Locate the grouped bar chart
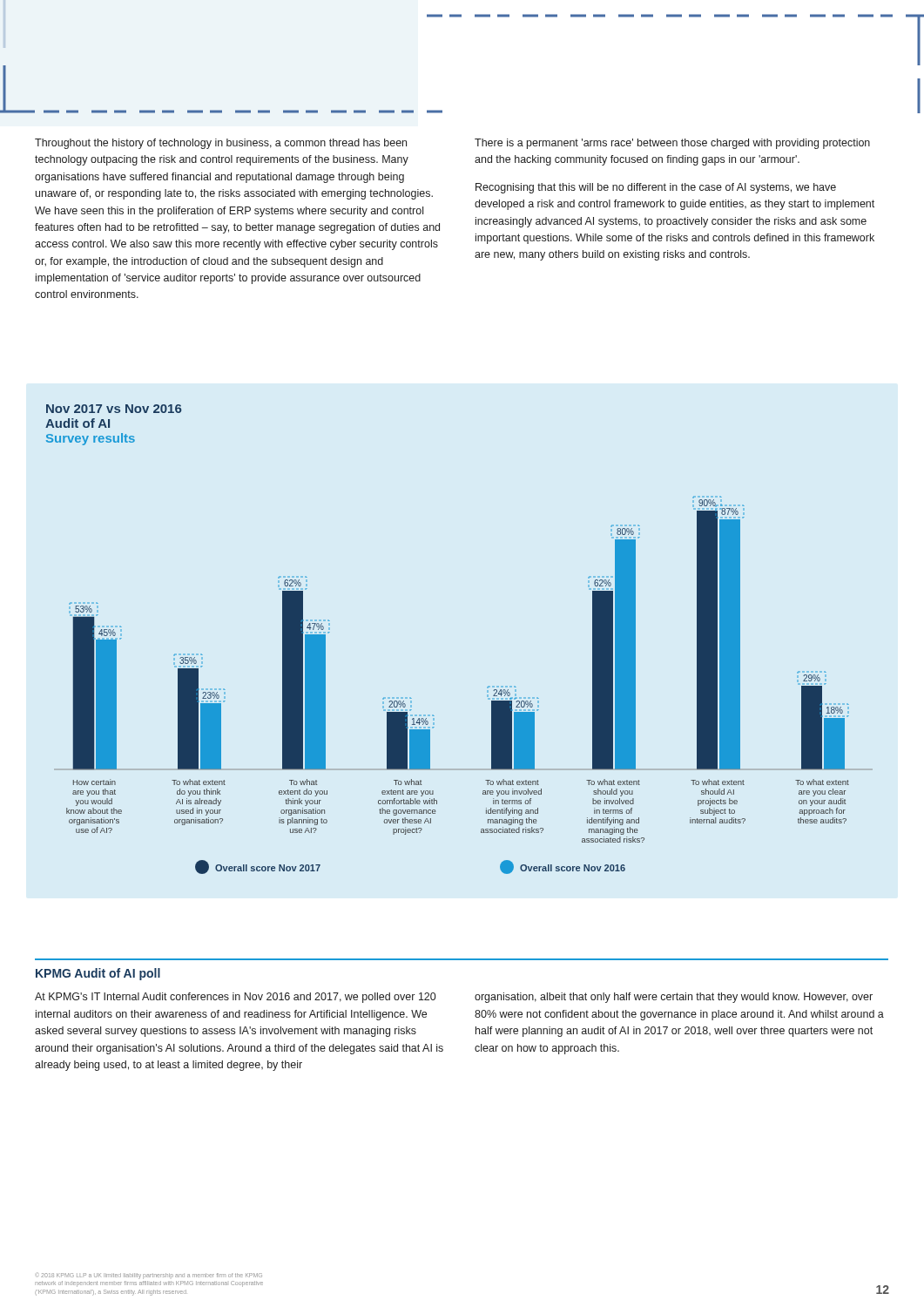This screenshot has height=1307, width=924. [462, 644]
